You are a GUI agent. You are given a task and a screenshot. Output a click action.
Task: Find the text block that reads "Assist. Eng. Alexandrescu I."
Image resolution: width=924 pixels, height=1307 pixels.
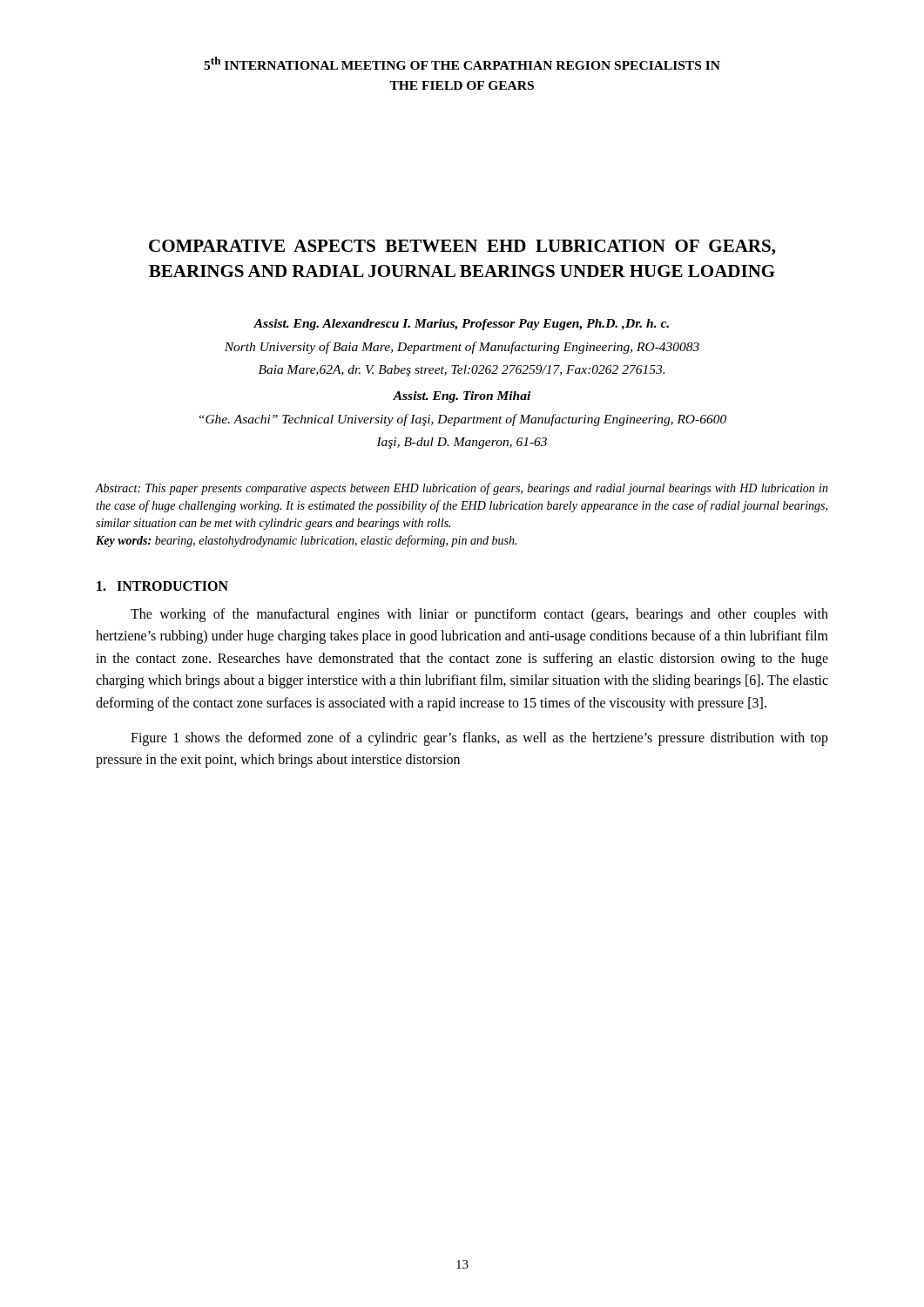click(462, 323)
